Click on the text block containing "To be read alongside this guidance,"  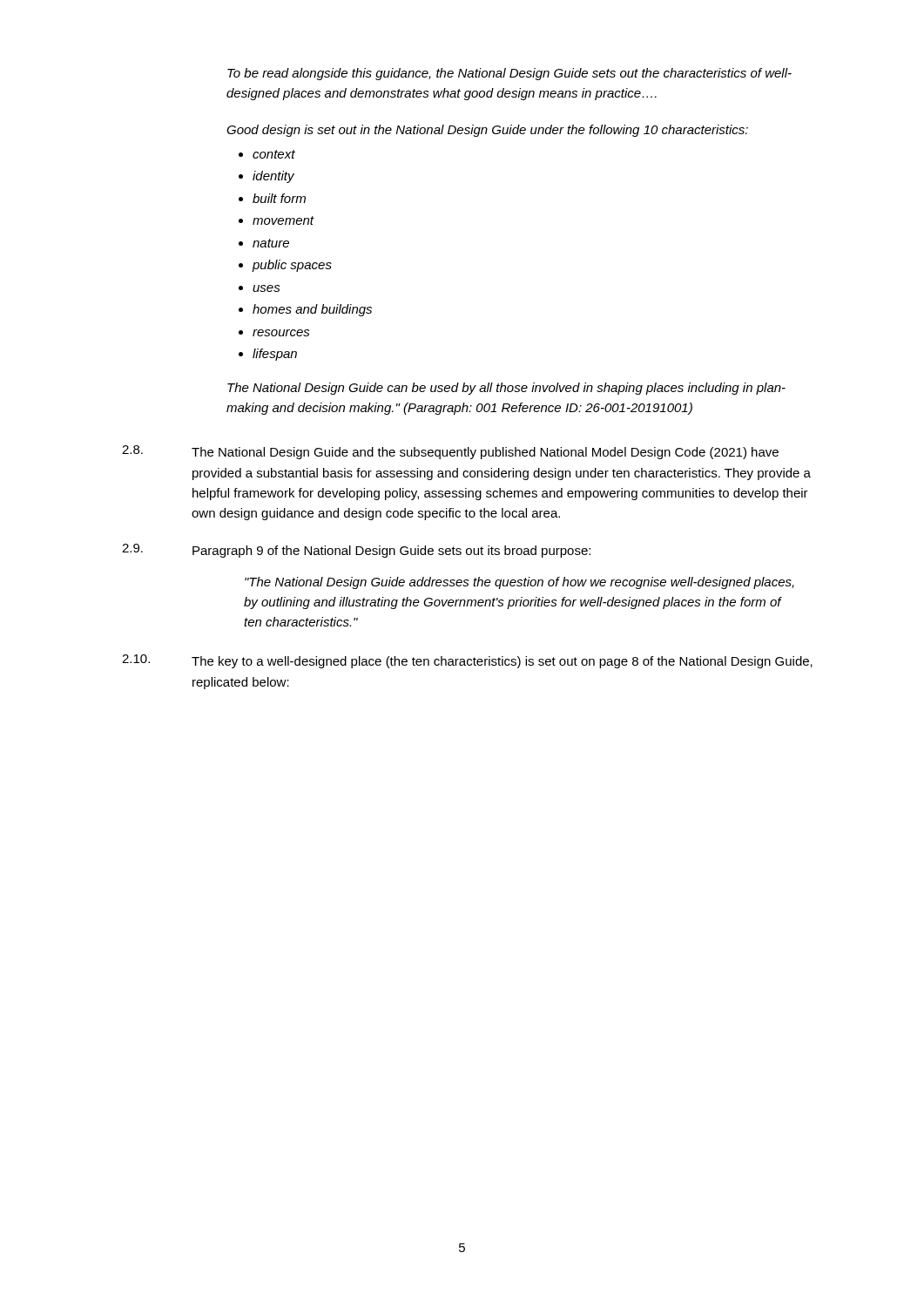[509, 83]
